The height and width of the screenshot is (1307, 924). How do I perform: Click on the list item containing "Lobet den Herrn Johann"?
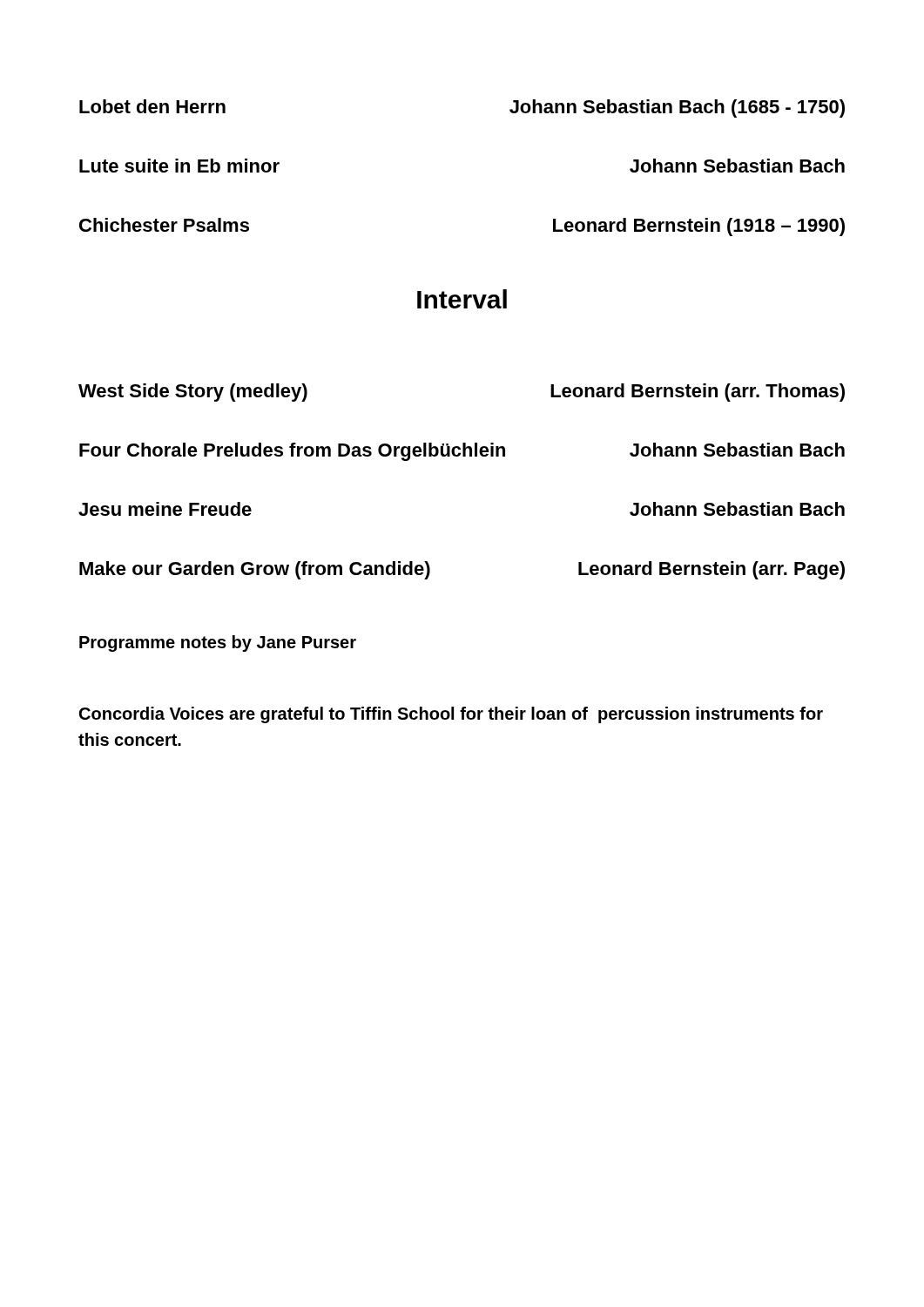[153, 108]
